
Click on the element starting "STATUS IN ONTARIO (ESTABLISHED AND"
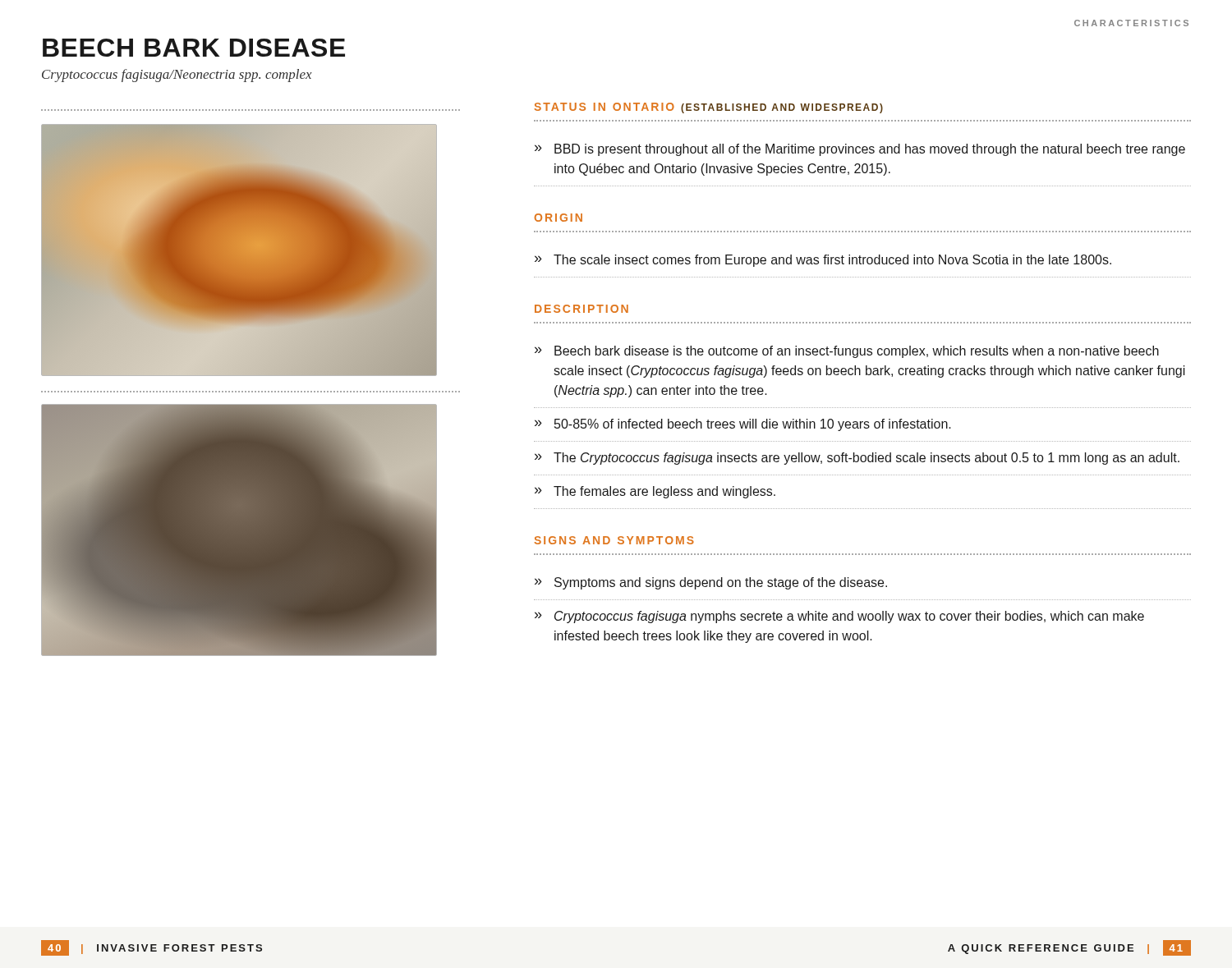(x=862, y=107)
